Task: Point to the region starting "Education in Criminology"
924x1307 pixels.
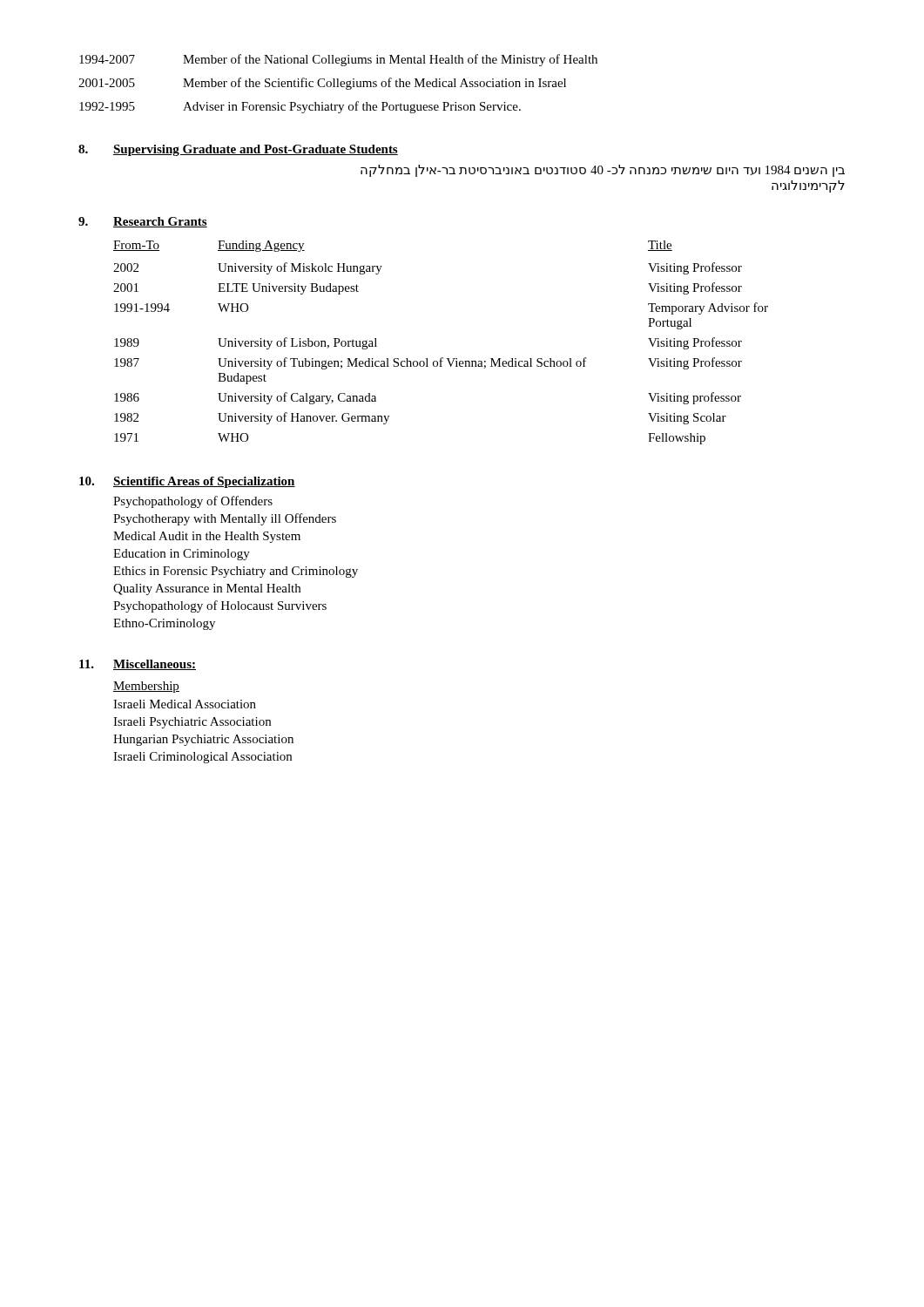Action: point(181,553)
